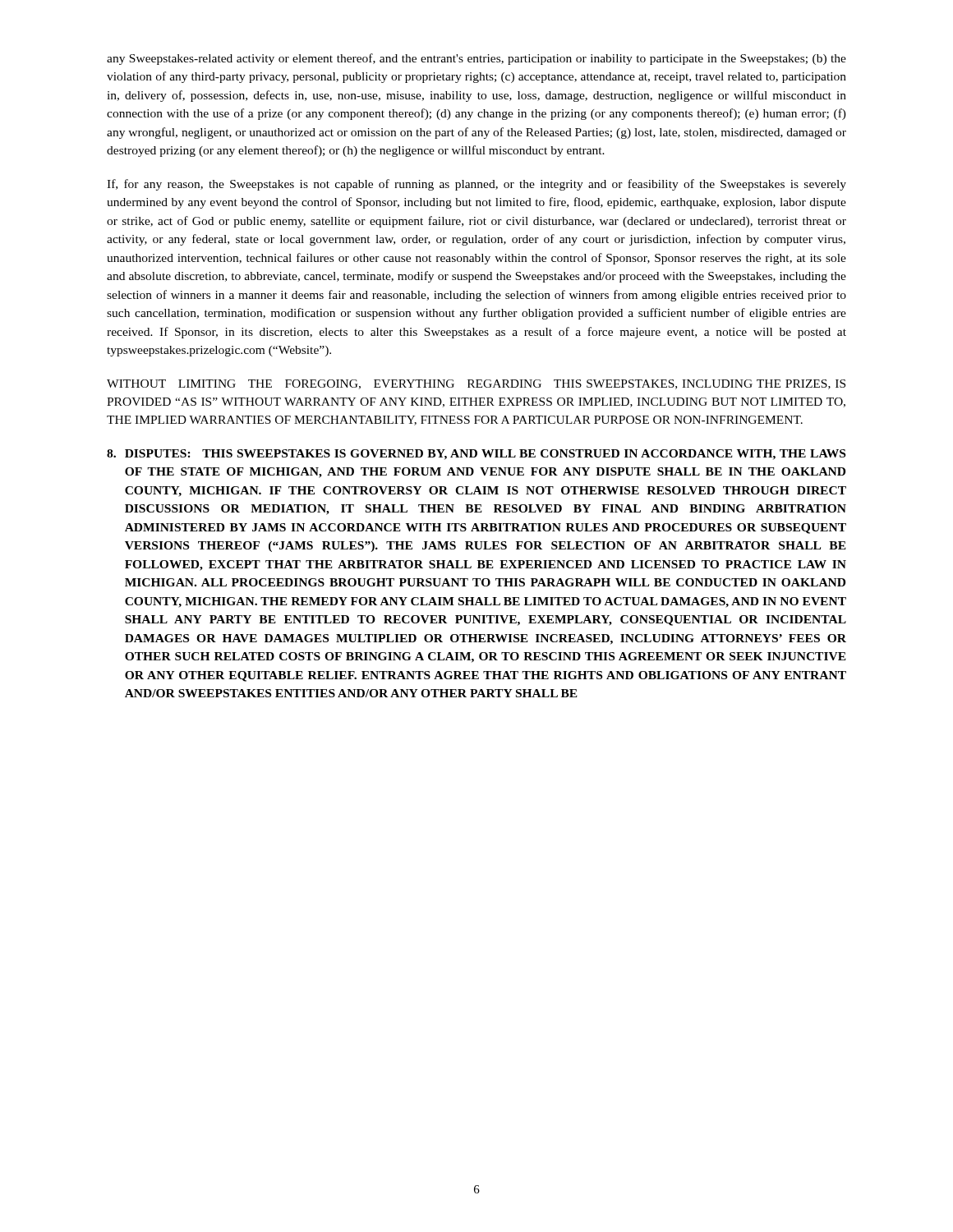This screenshot has width=953, height=1232.
Task: Point to the block beginning "If, for any reason, the Sweepstakes is not"
Action: 476,266
